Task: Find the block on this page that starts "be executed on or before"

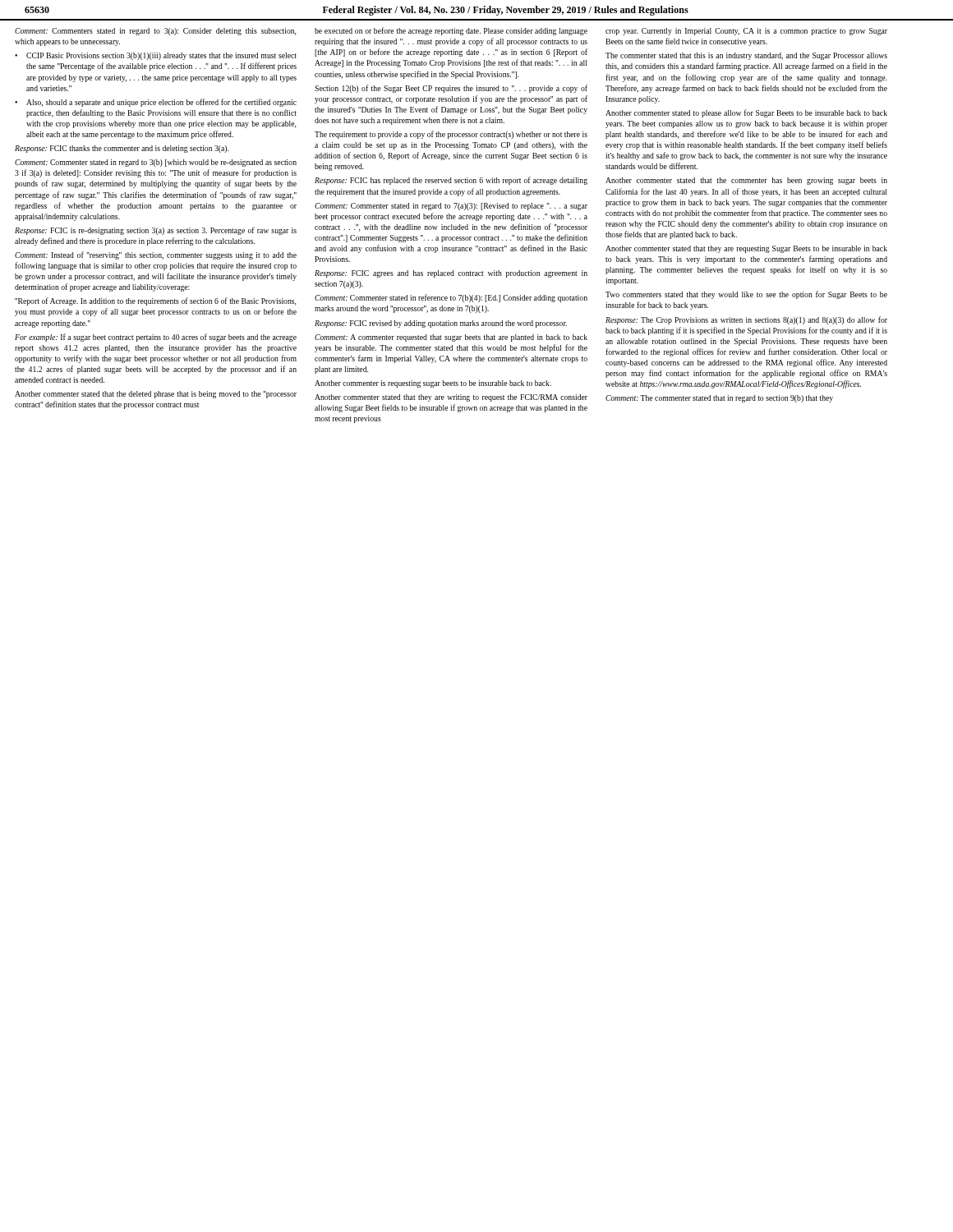Action: [451, 225]
